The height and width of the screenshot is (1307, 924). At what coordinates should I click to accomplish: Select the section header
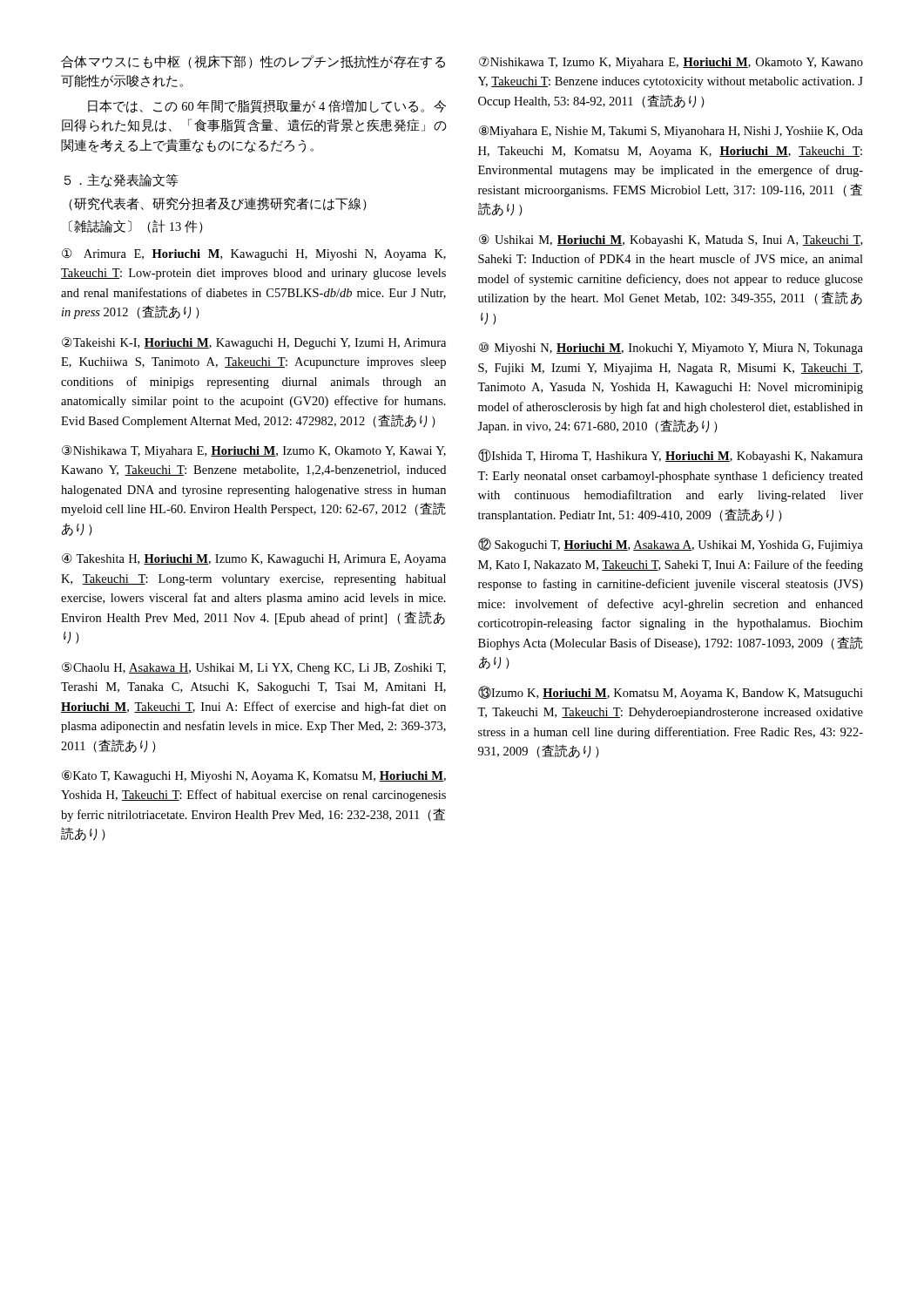pos(120,181)
